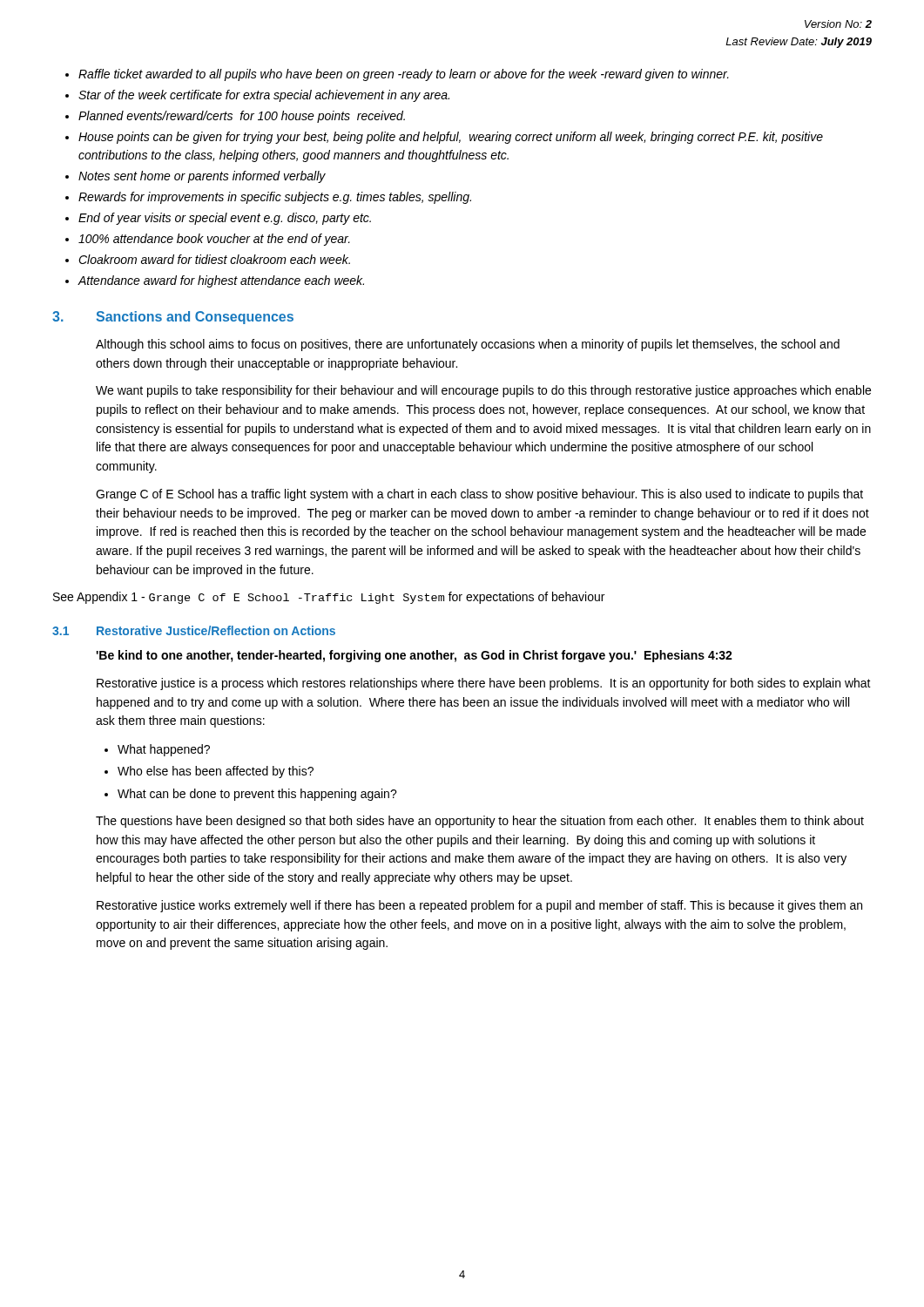Click on the list item that reads "Planned events/reward/certs for 100"
Viewport: 924px width, 1307px height.
click(x=242, y=116)
